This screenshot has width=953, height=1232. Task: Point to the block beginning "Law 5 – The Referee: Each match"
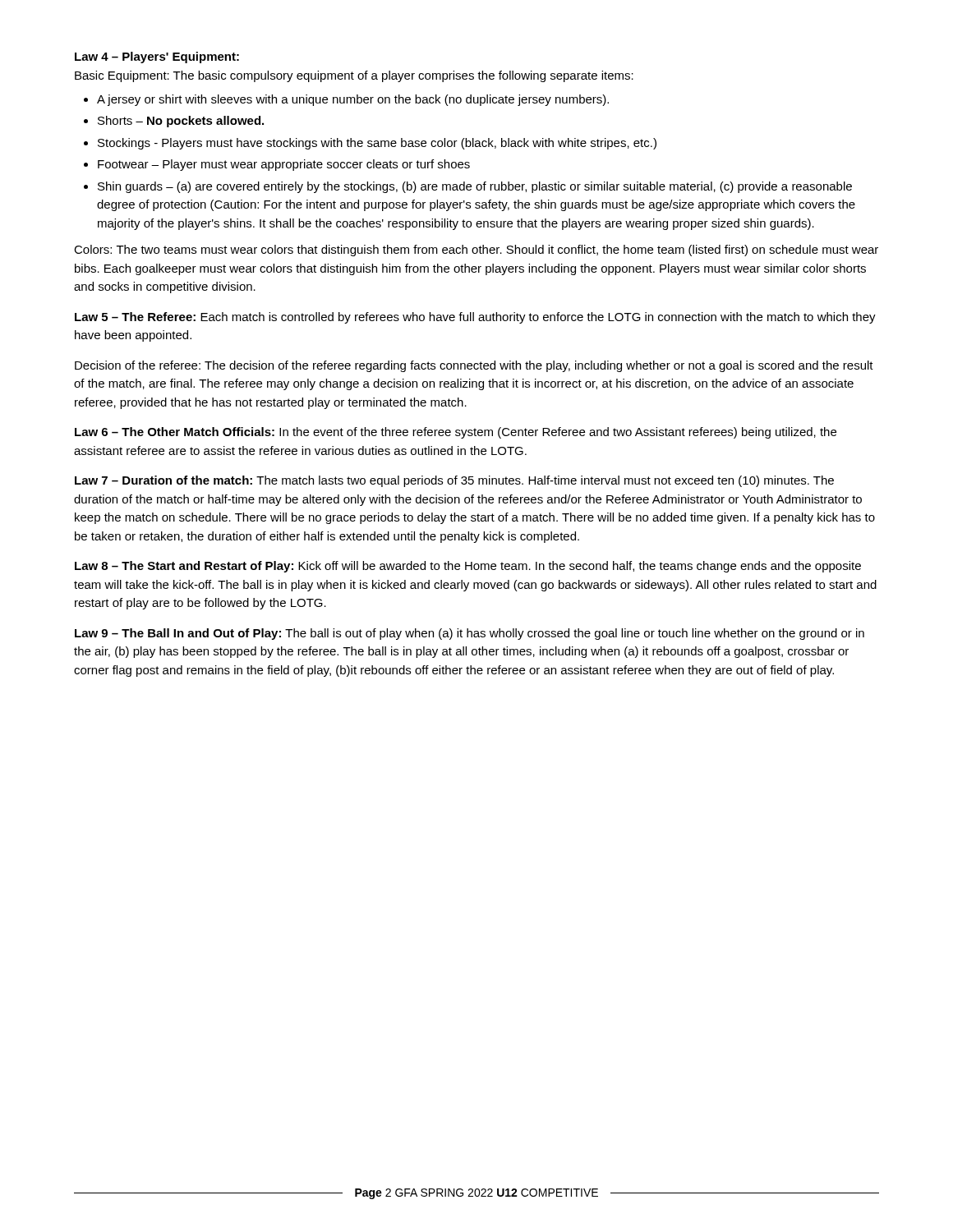[475, 325]
